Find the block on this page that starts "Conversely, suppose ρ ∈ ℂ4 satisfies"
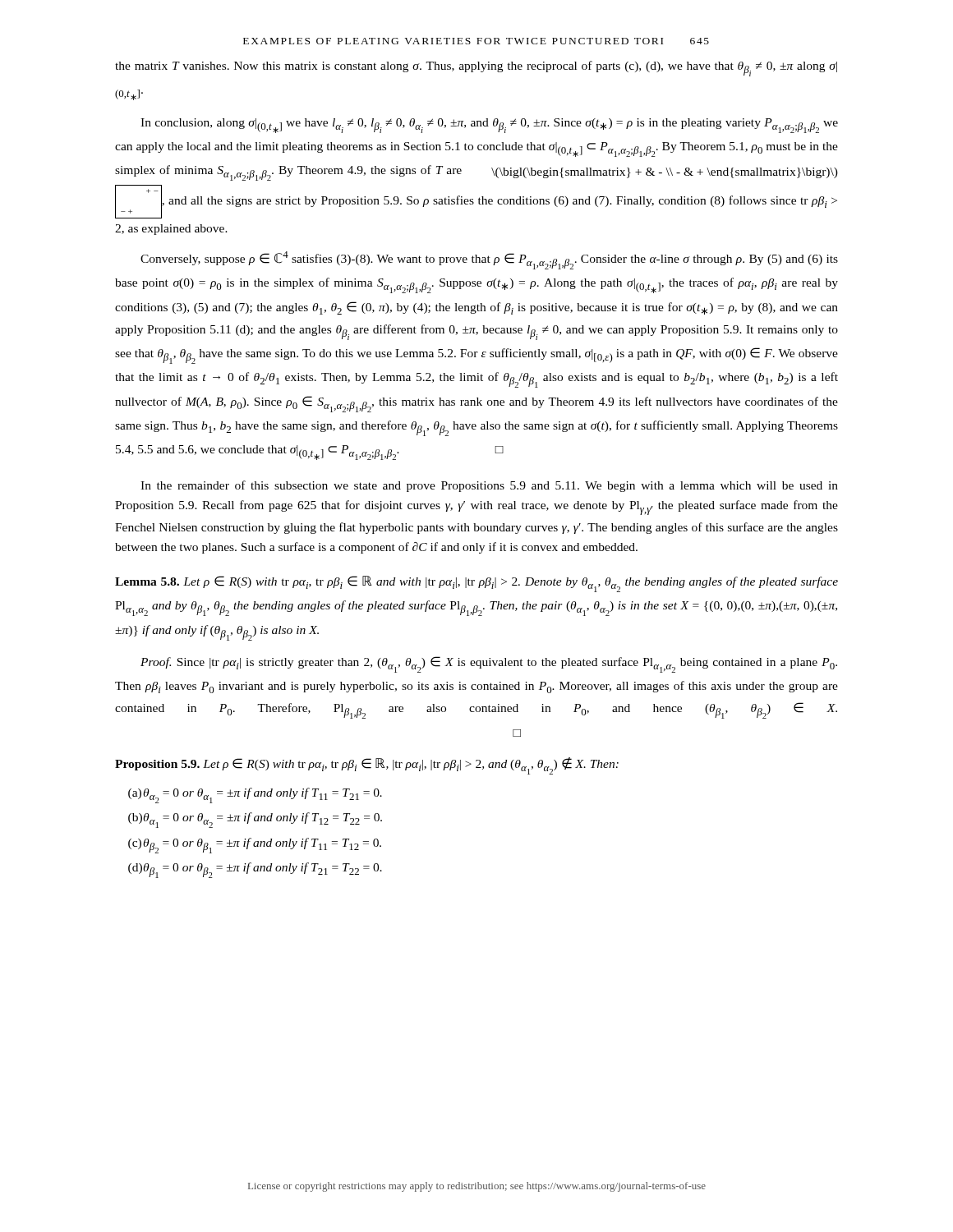The height and width of the screenshot is (1232, 953). click(476, 355)
